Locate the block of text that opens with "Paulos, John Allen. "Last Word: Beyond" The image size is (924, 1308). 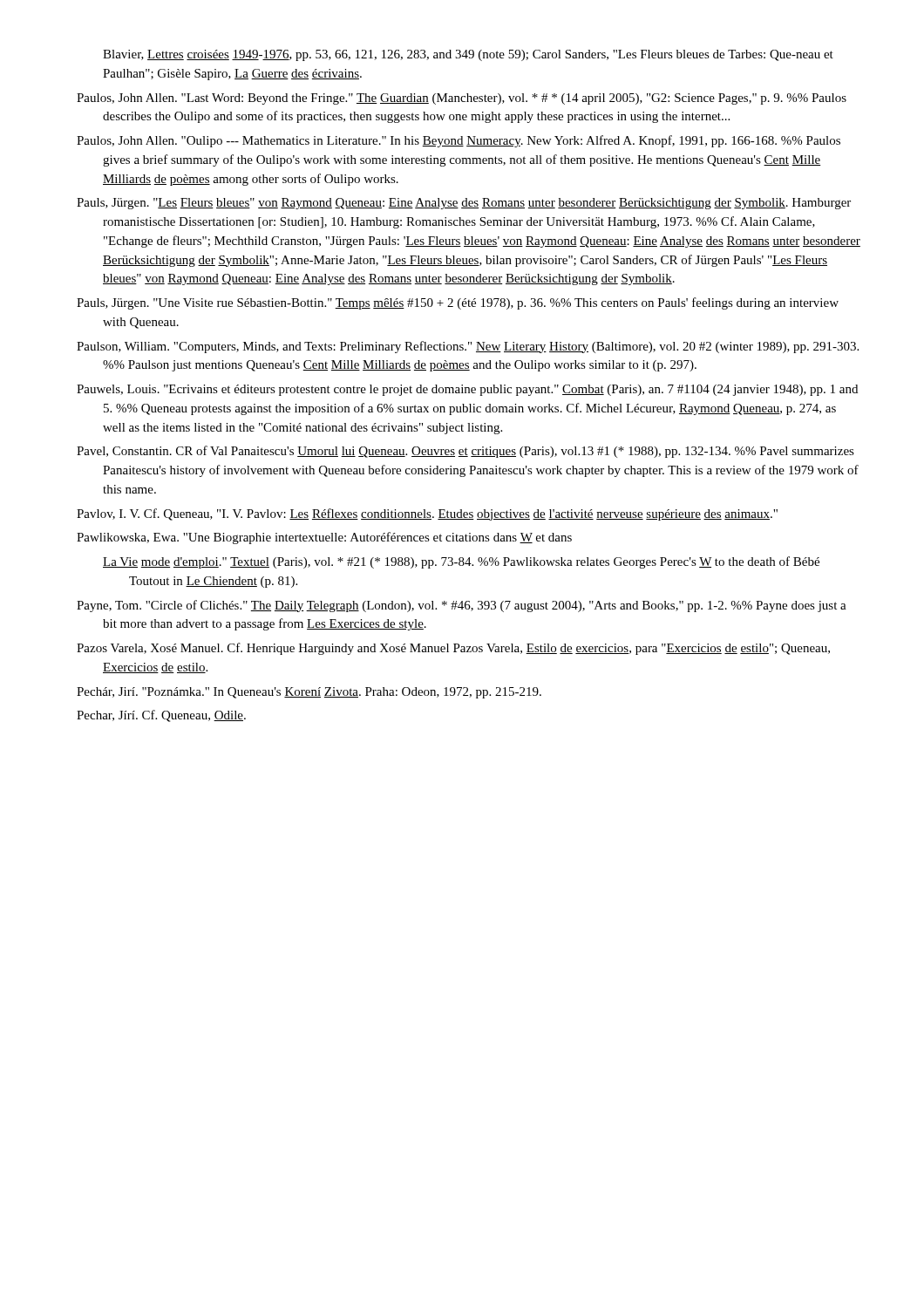tap(462, 107)
